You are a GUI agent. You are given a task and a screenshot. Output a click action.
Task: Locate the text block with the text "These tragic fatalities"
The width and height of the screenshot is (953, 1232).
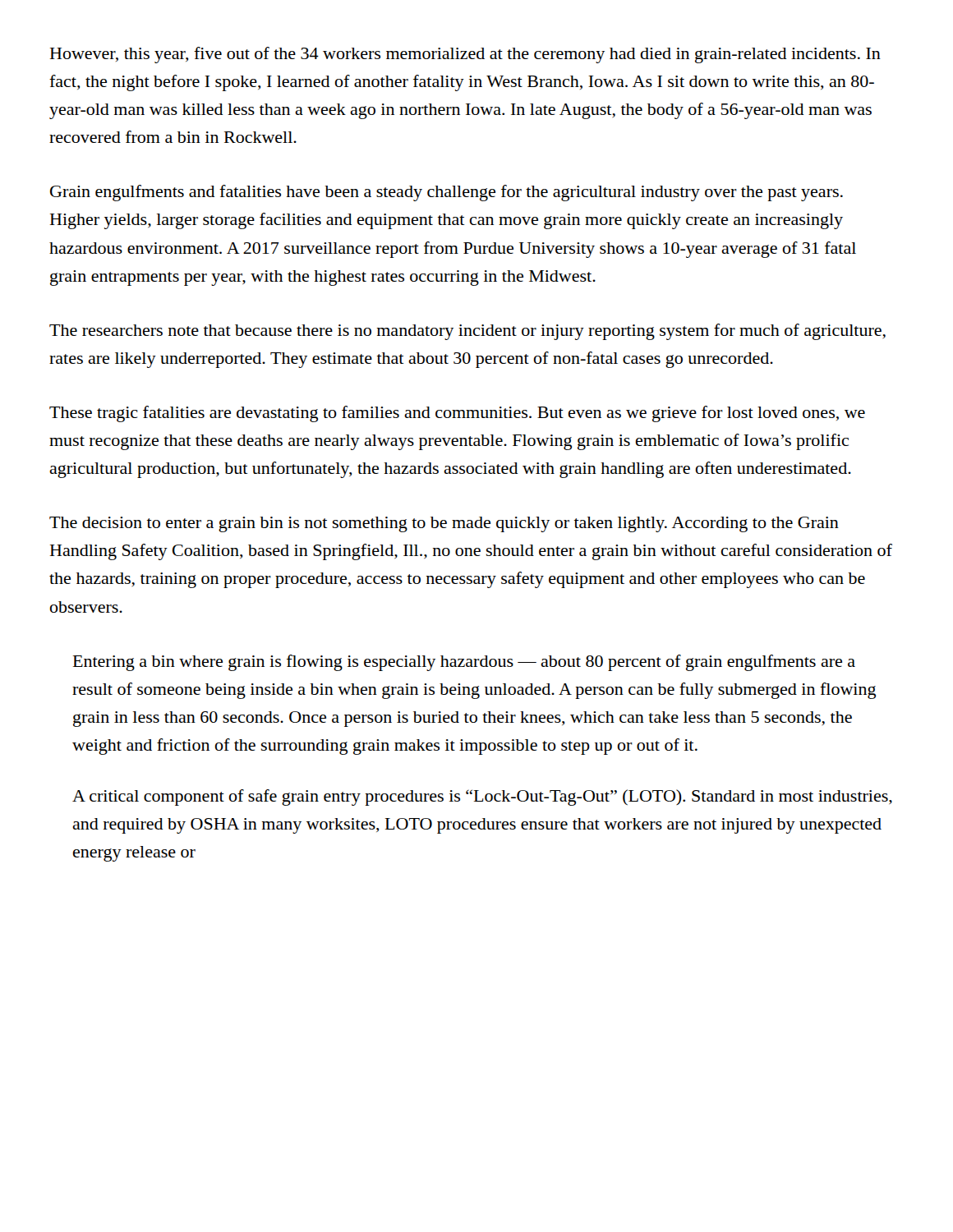[x=457, y=440]
